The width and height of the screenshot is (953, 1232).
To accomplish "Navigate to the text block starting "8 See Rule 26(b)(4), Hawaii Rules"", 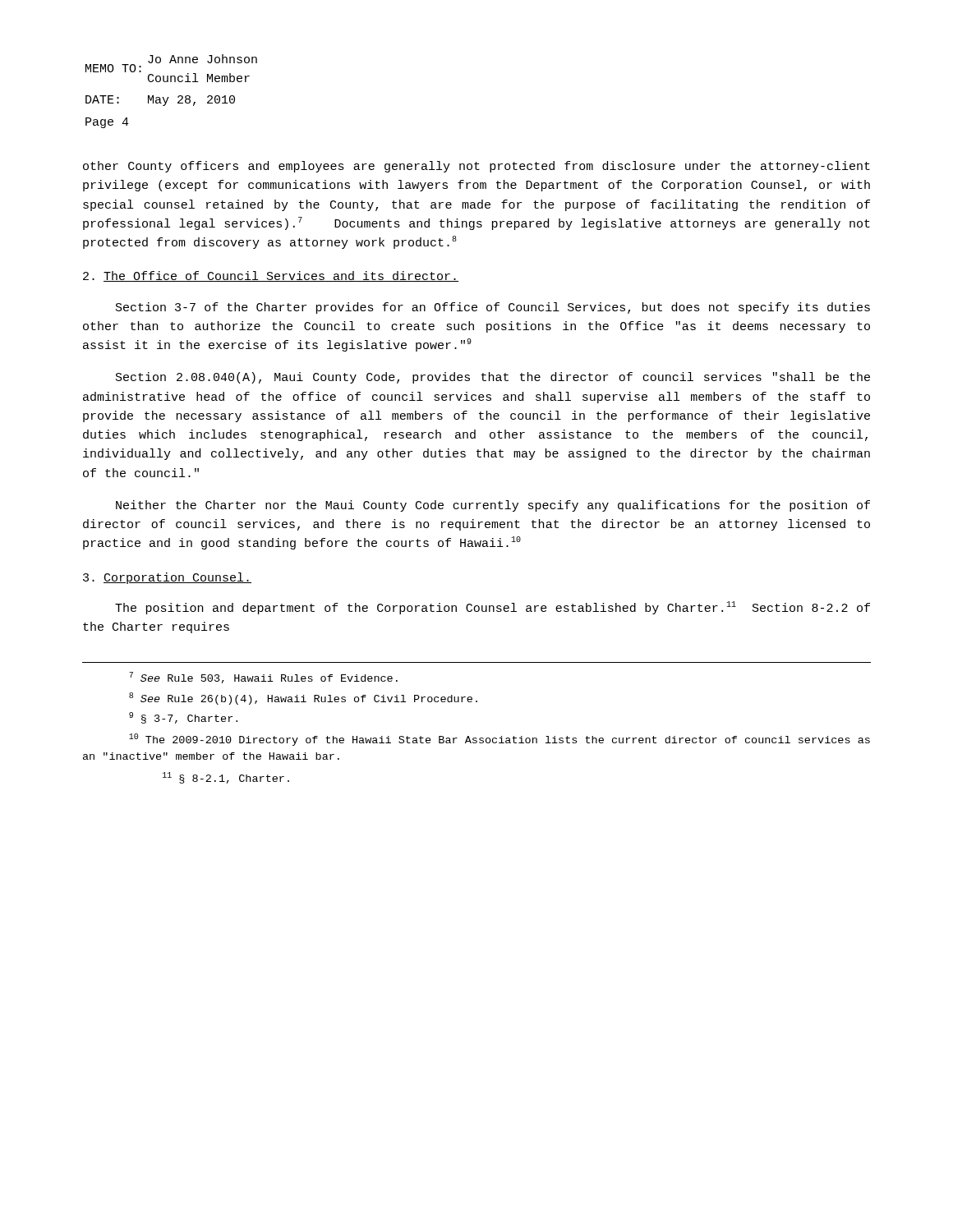I will point(281,698).
